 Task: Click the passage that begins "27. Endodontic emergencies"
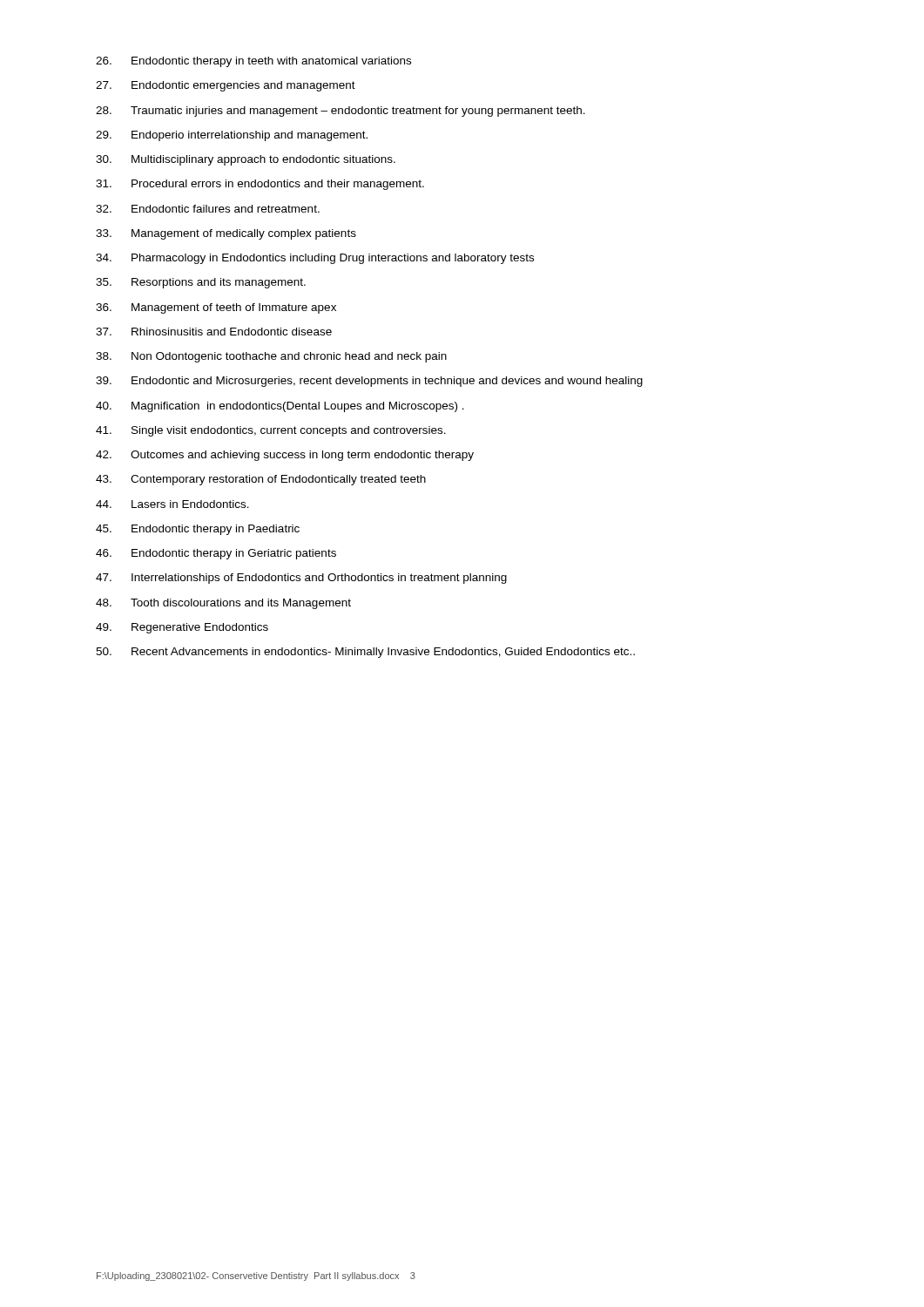[x=226, y=86]
